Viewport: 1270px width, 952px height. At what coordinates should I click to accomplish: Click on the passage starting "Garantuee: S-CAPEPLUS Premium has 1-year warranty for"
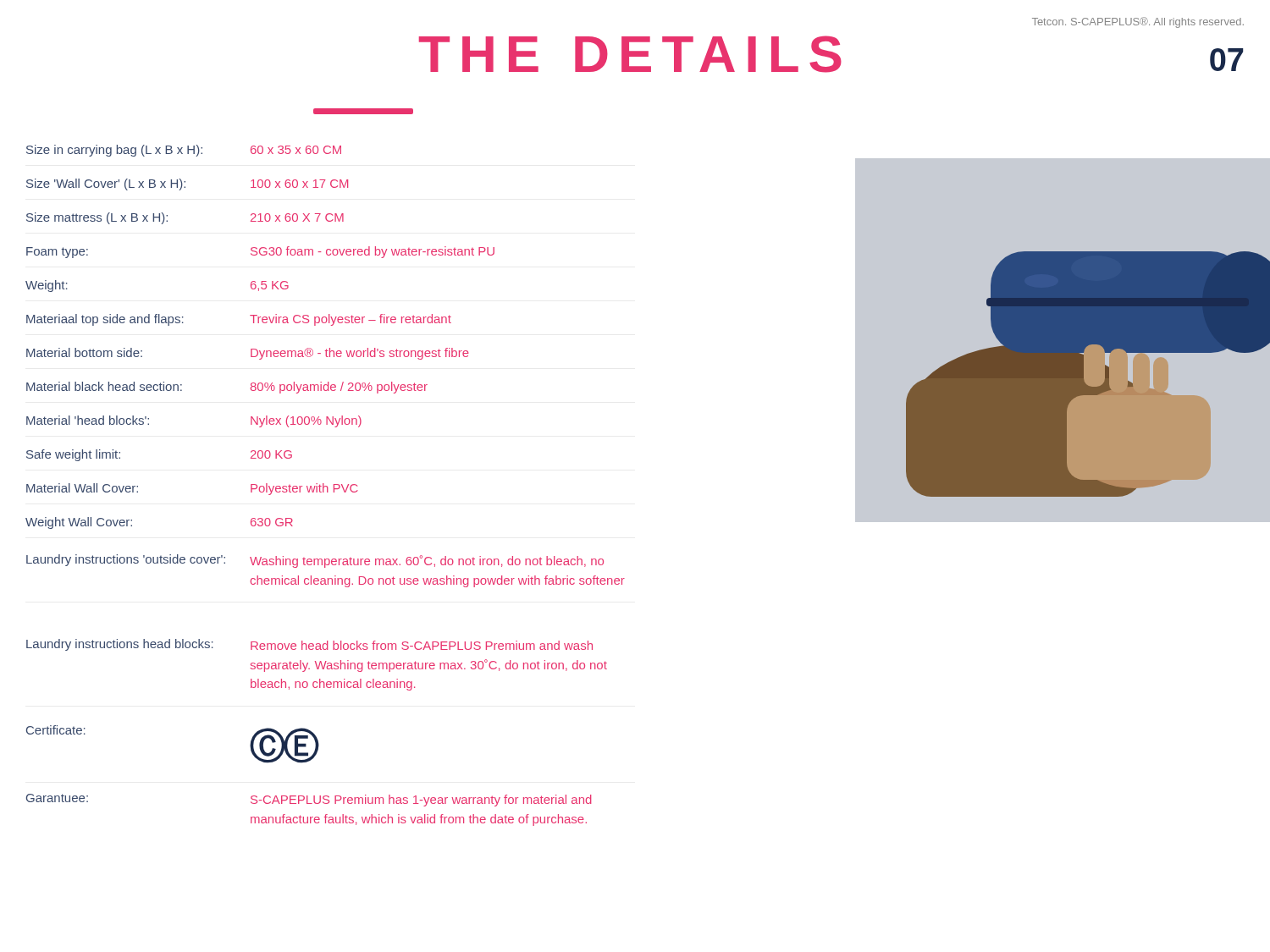point(330,809)
